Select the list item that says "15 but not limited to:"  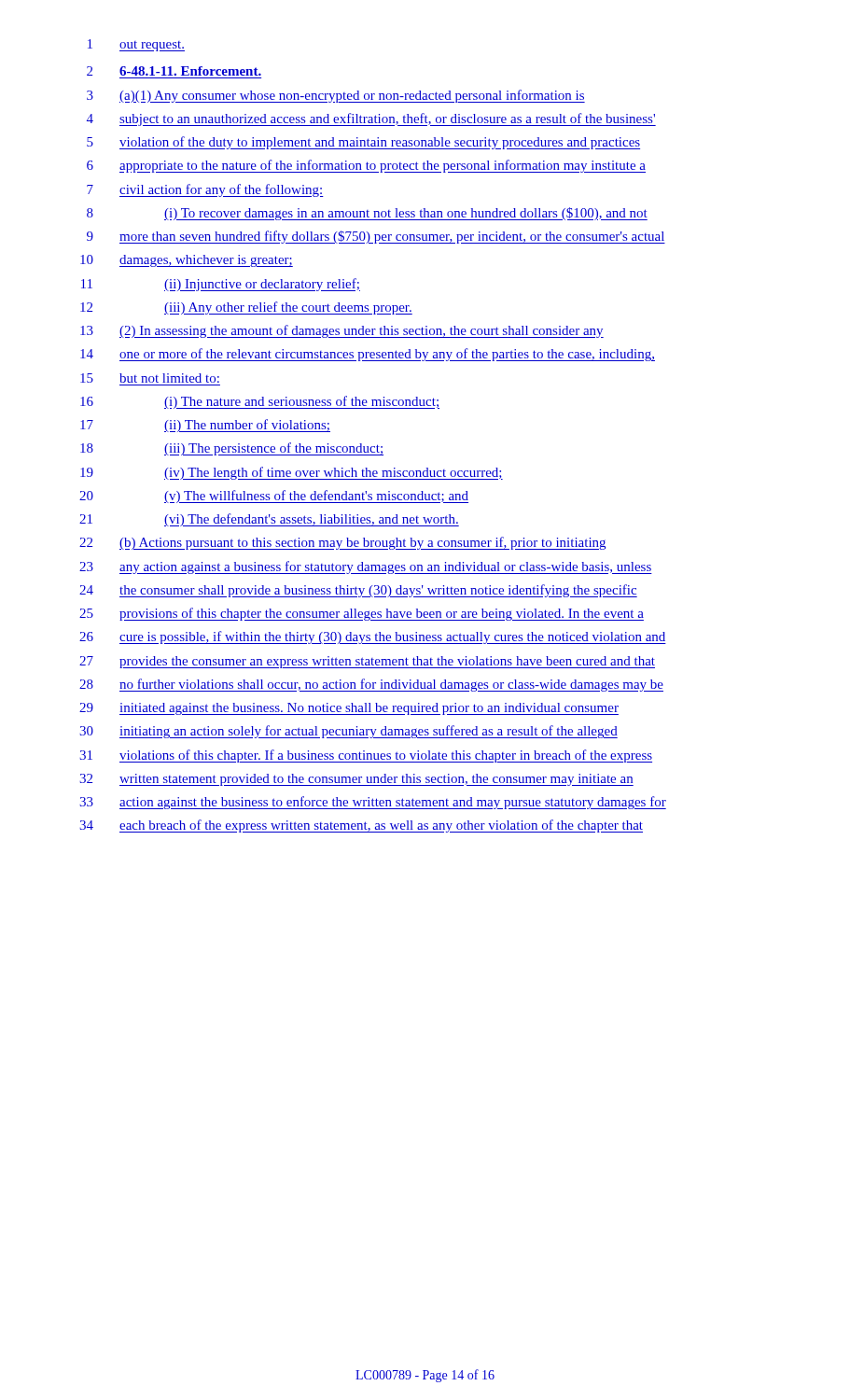tap(144, 378)
